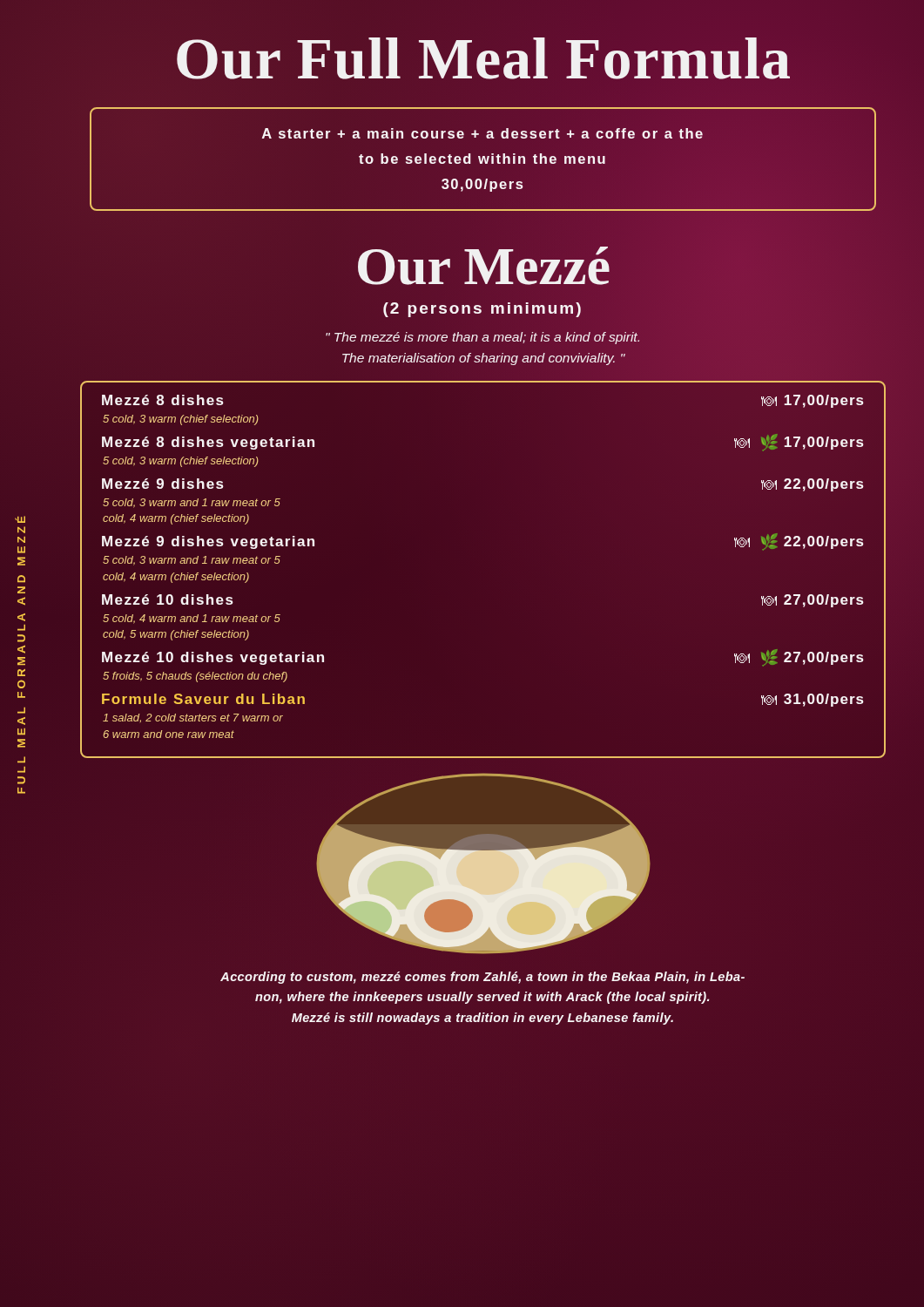This screenshot has width=924, height=1307.
Task: Select the element starting "Mezzé 10 dishes 🍽"
Action: click(x=168, y=601)
